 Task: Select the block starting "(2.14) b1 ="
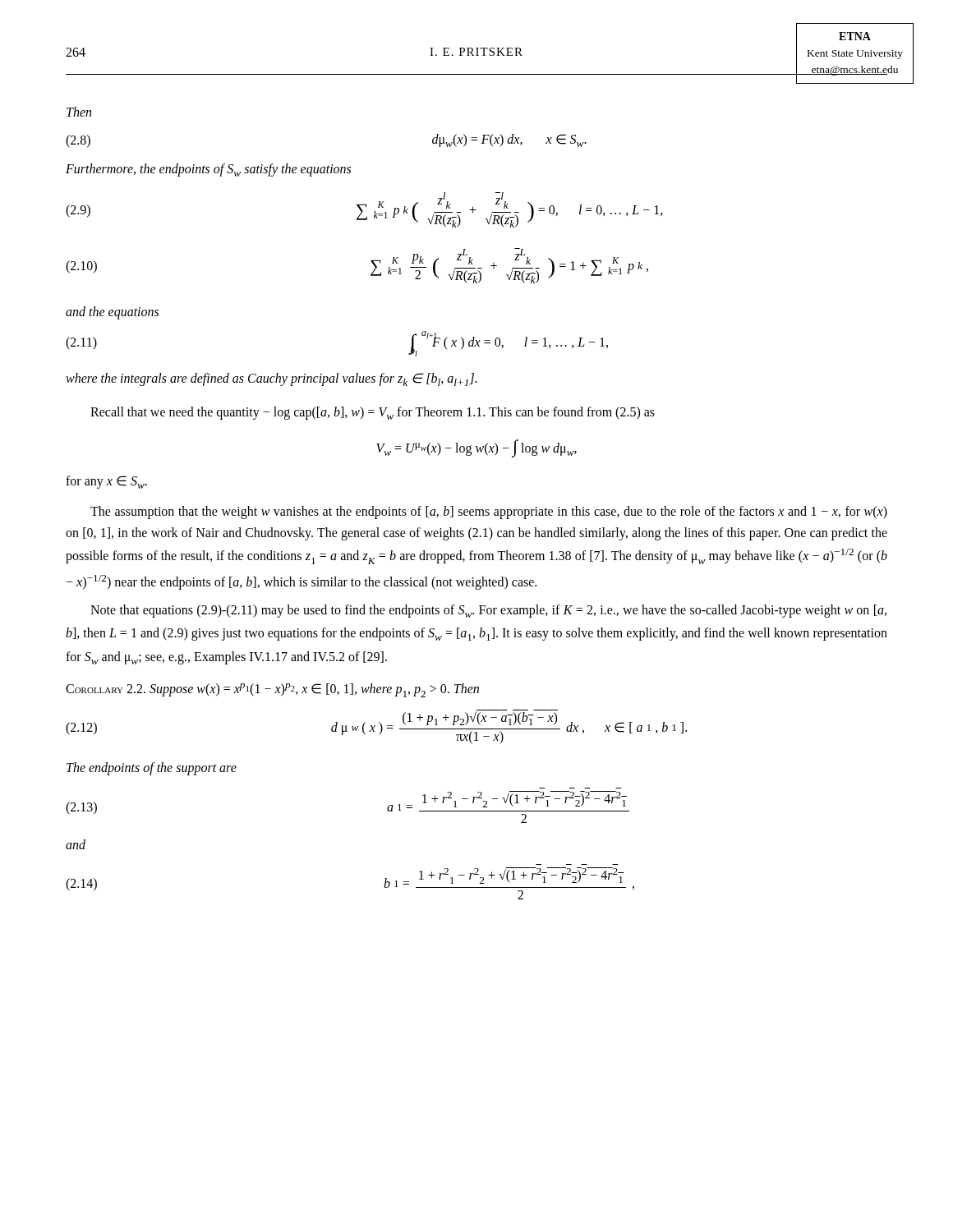pyautogui.click(x=476, y=884)
